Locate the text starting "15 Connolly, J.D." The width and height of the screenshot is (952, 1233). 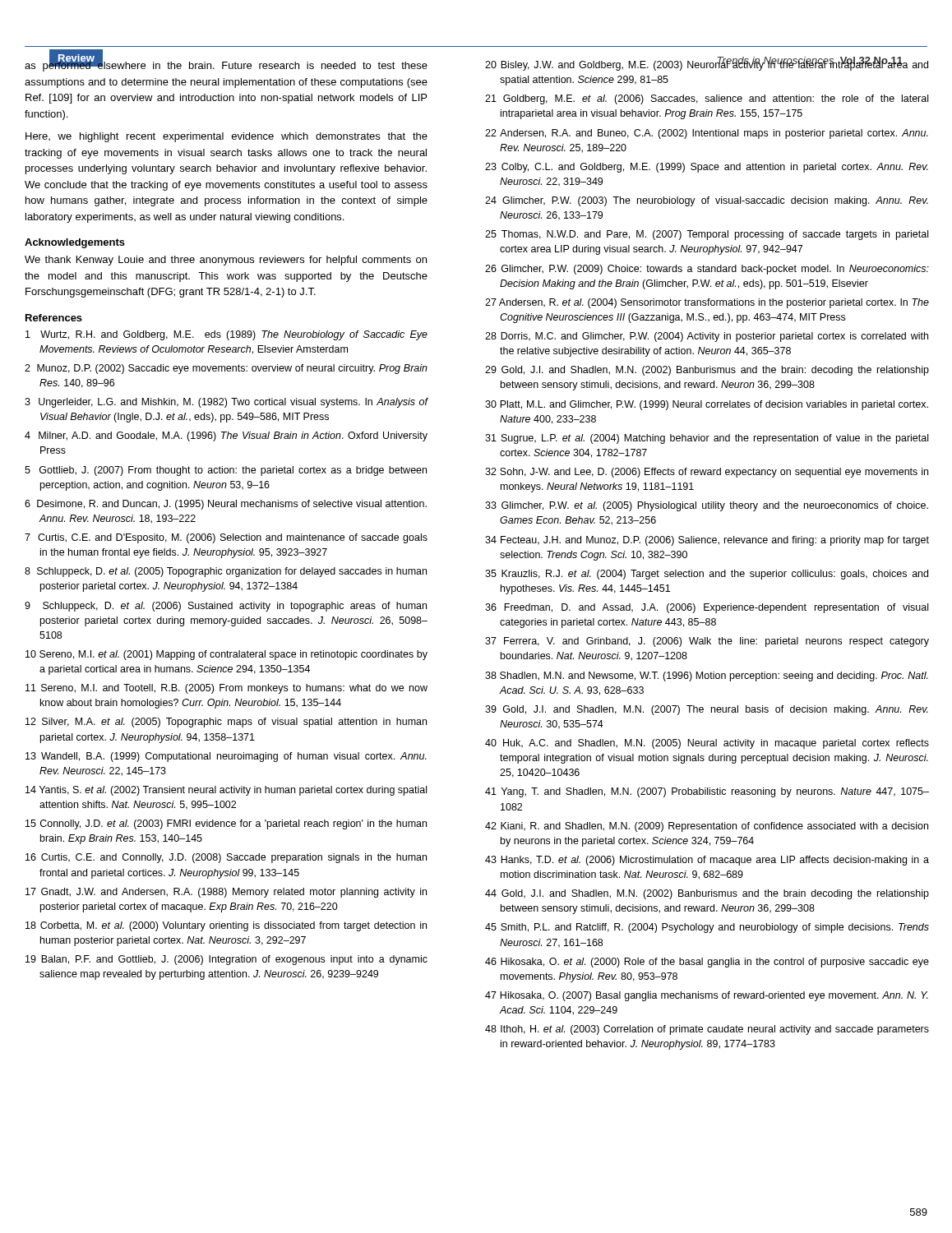point(226,831)
